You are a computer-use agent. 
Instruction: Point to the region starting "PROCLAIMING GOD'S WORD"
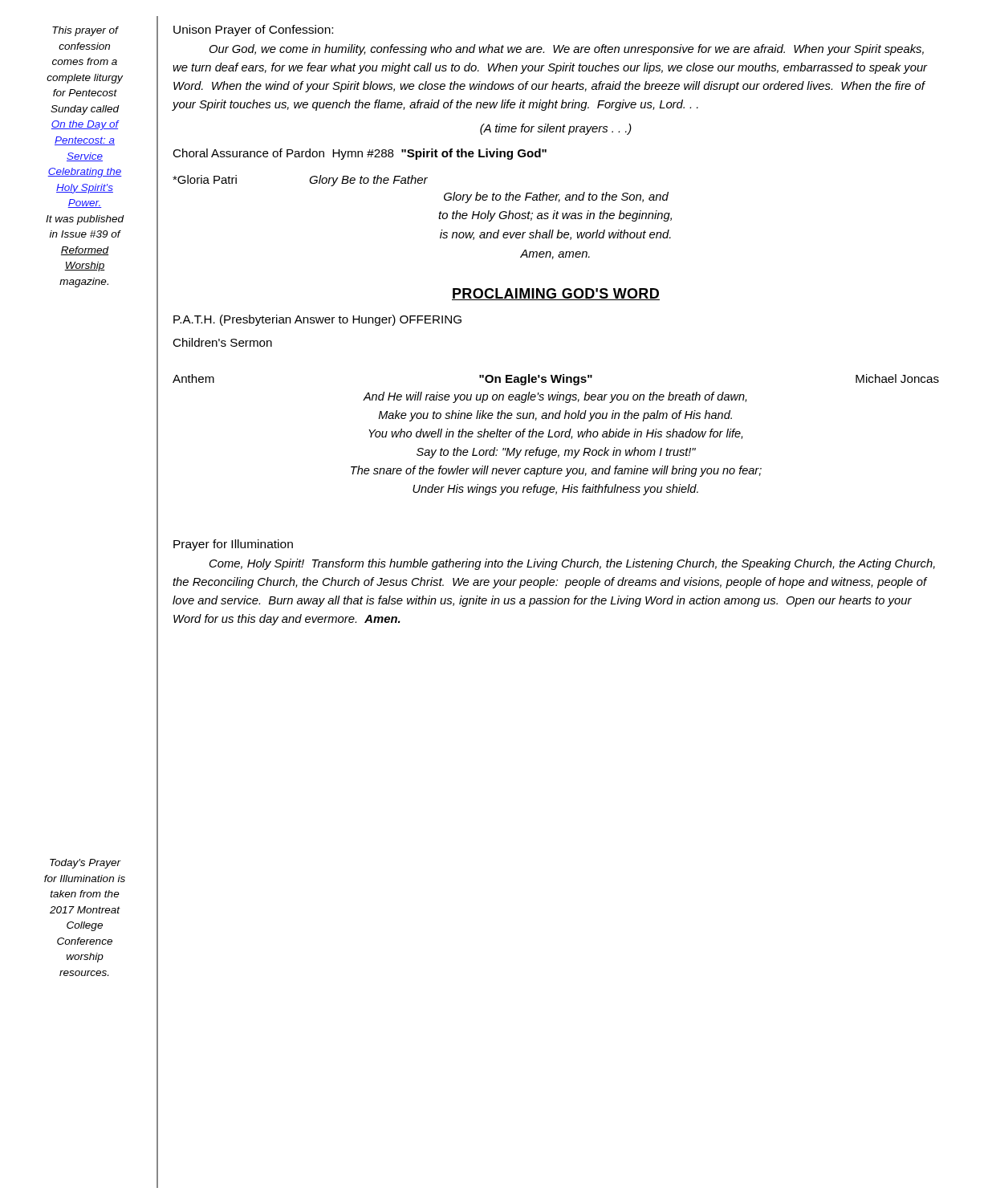pos(556,294)
